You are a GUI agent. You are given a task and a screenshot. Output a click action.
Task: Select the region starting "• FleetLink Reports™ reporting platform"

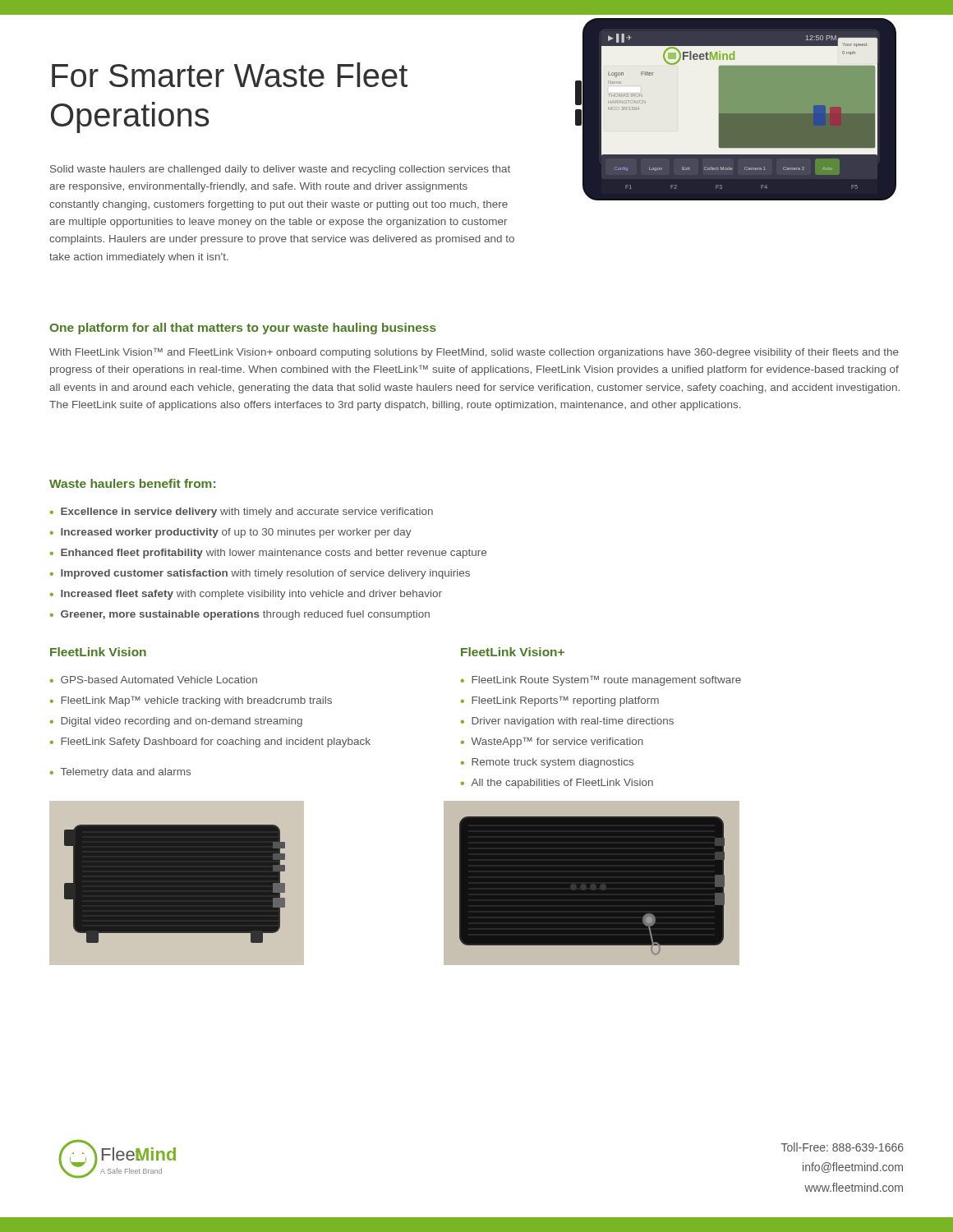click(560, 702)
